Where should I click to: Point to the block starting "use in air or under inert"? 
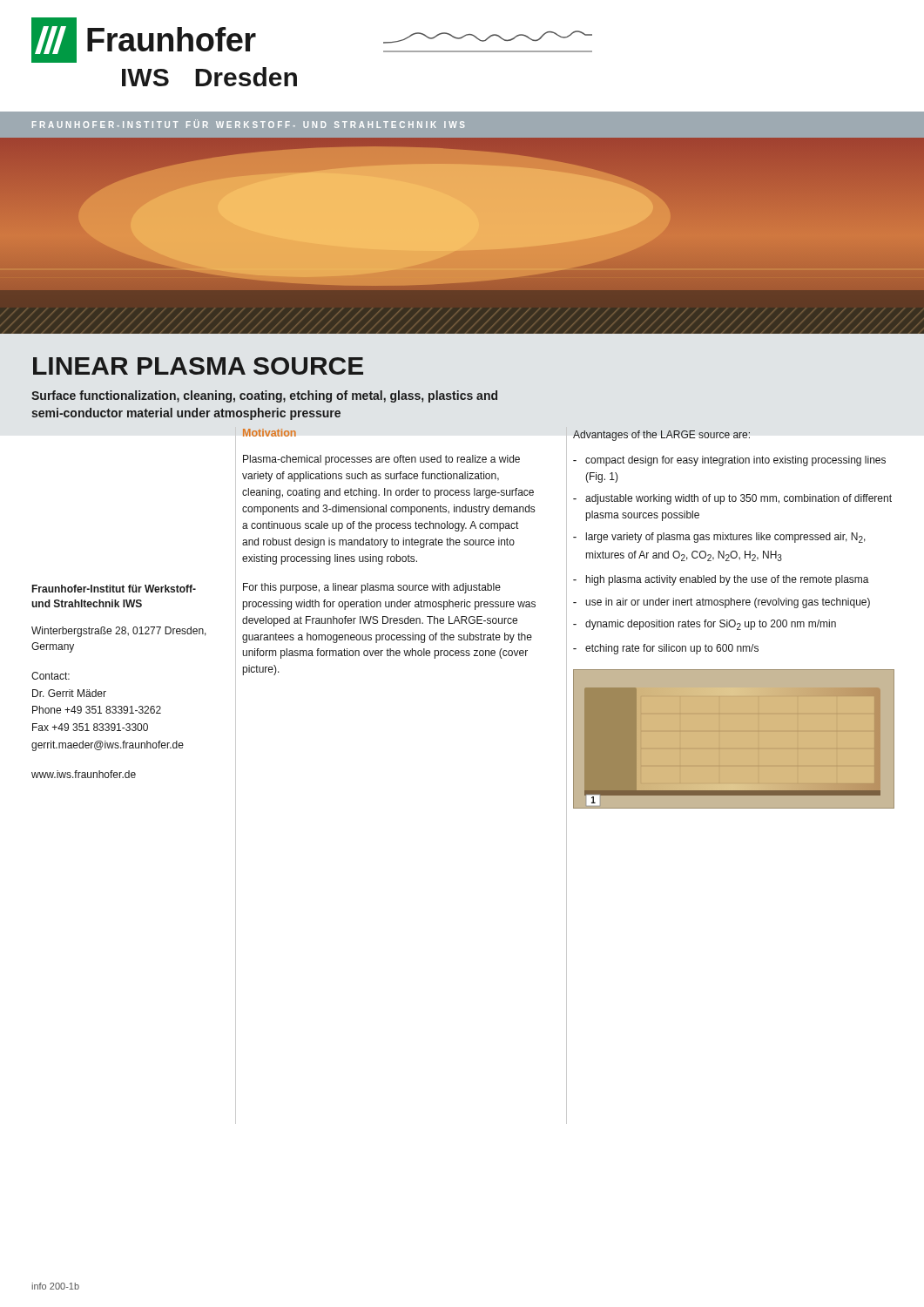point(722,602)
